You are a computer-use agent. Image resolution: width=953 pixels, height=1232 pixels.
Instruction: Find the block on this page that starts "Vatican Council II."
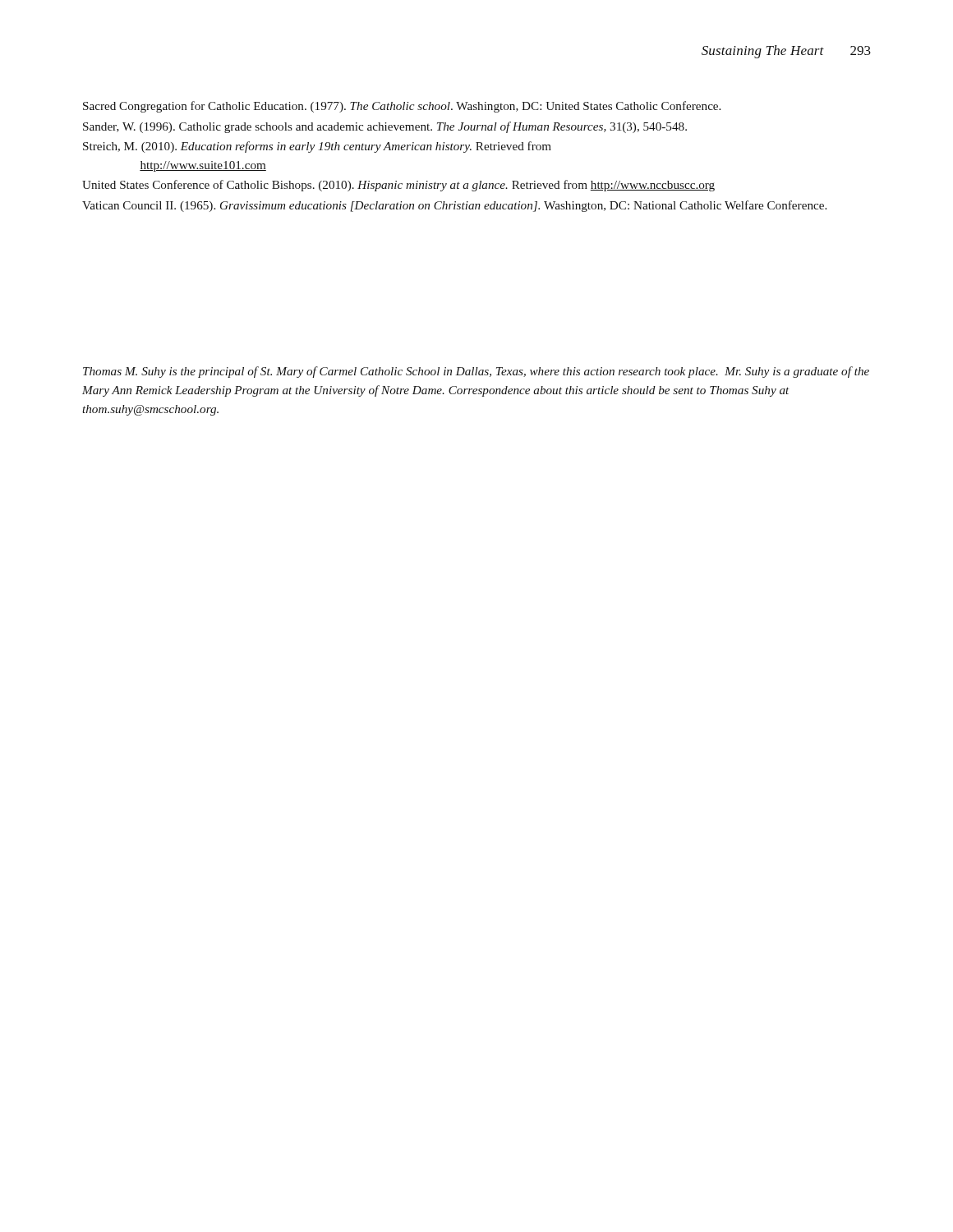[x=455, y=205]
